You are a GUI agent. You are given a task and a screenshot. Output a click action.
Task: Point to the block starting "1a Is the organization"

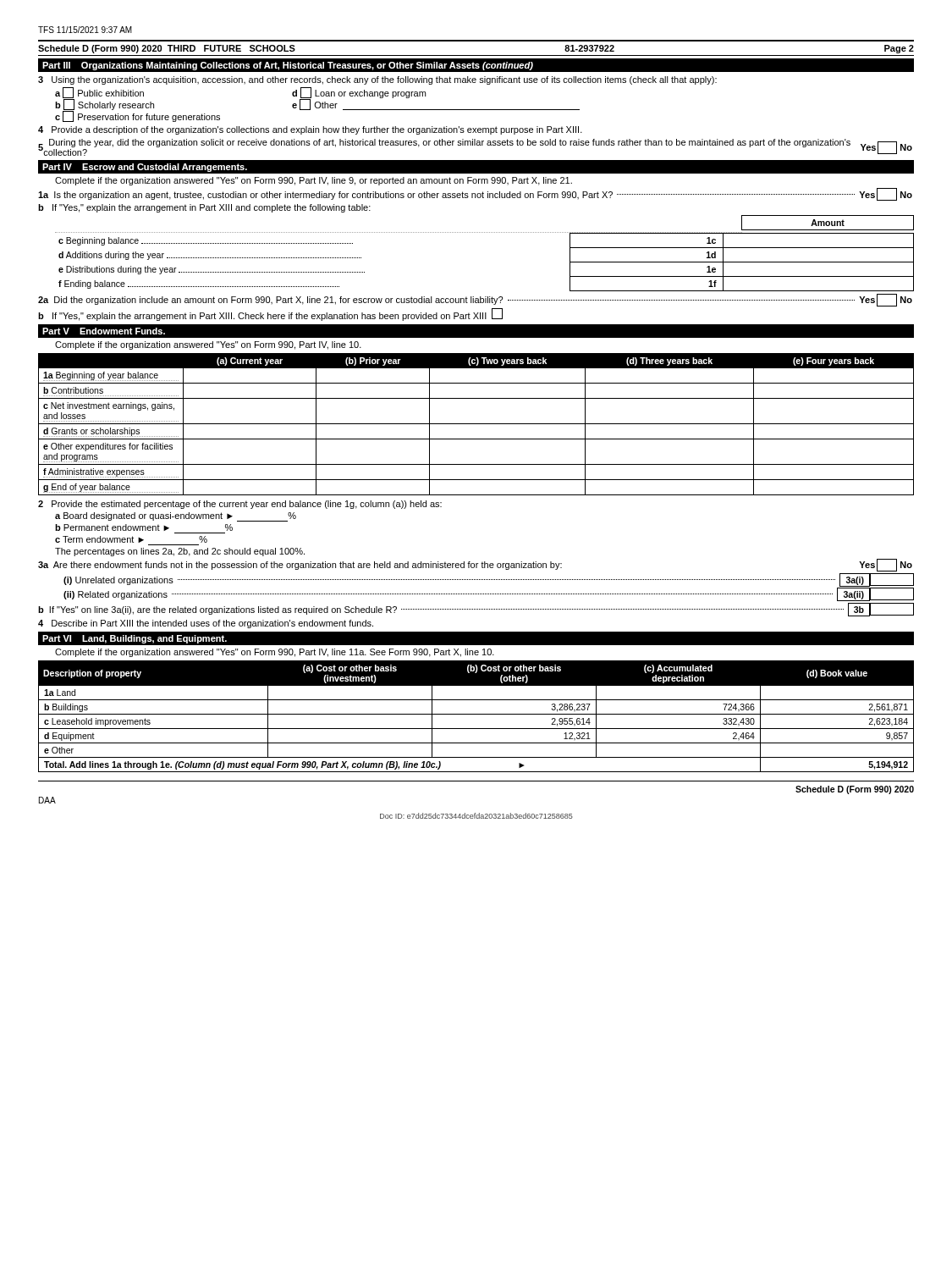point(475,194)
